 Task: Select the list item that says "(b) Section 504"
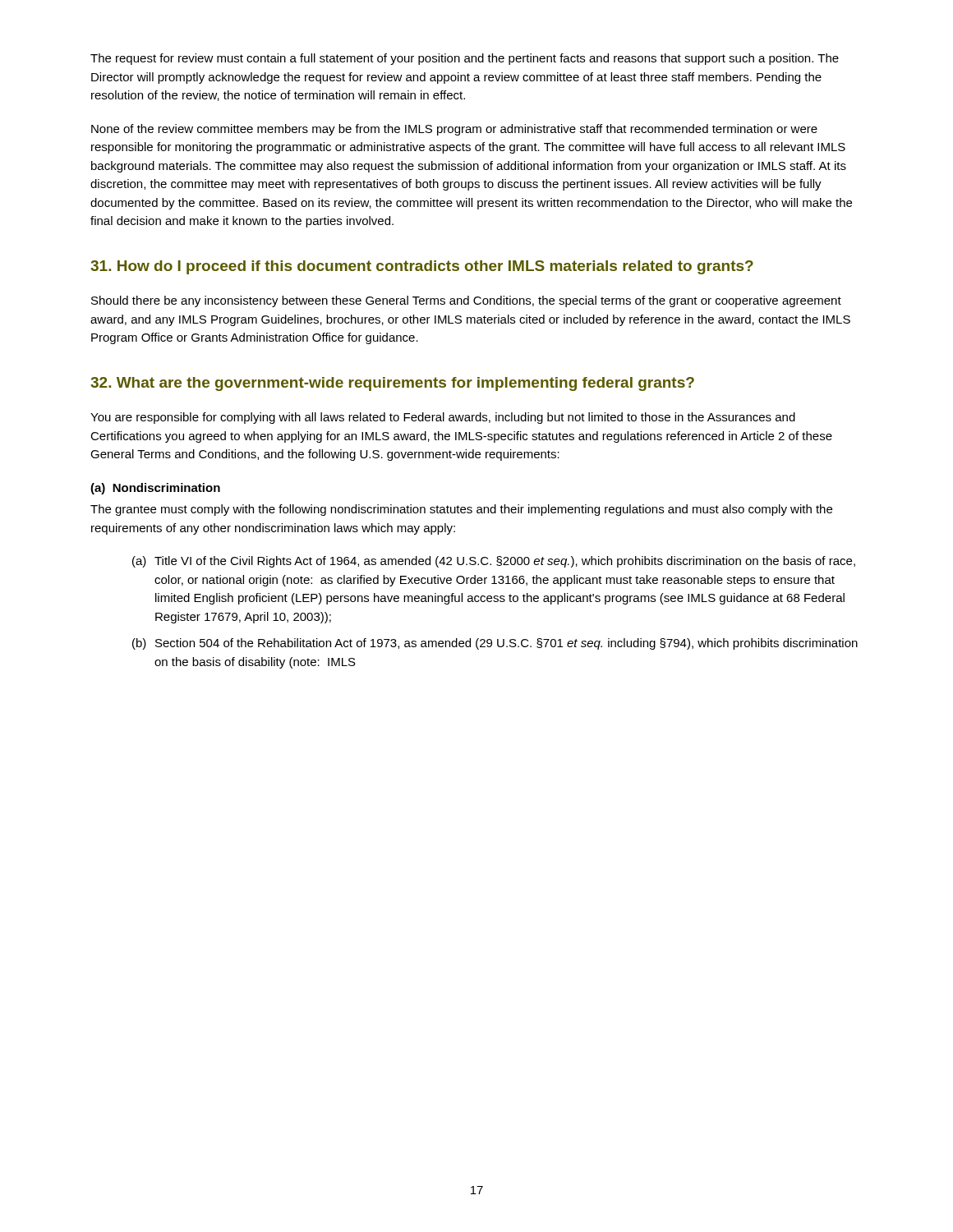(x=497, y=653)
